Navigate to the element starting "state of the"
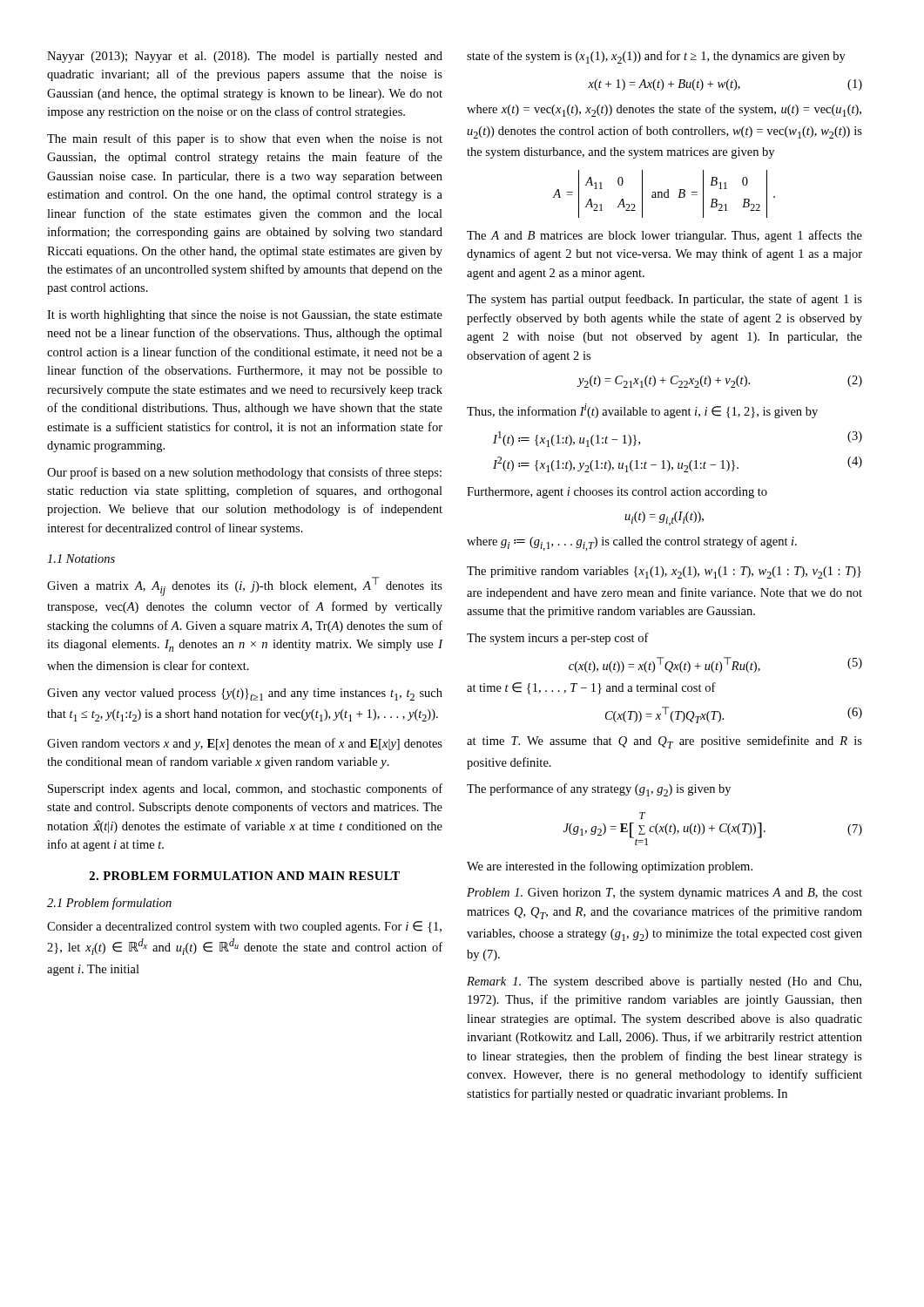 [x=664, y=58]
